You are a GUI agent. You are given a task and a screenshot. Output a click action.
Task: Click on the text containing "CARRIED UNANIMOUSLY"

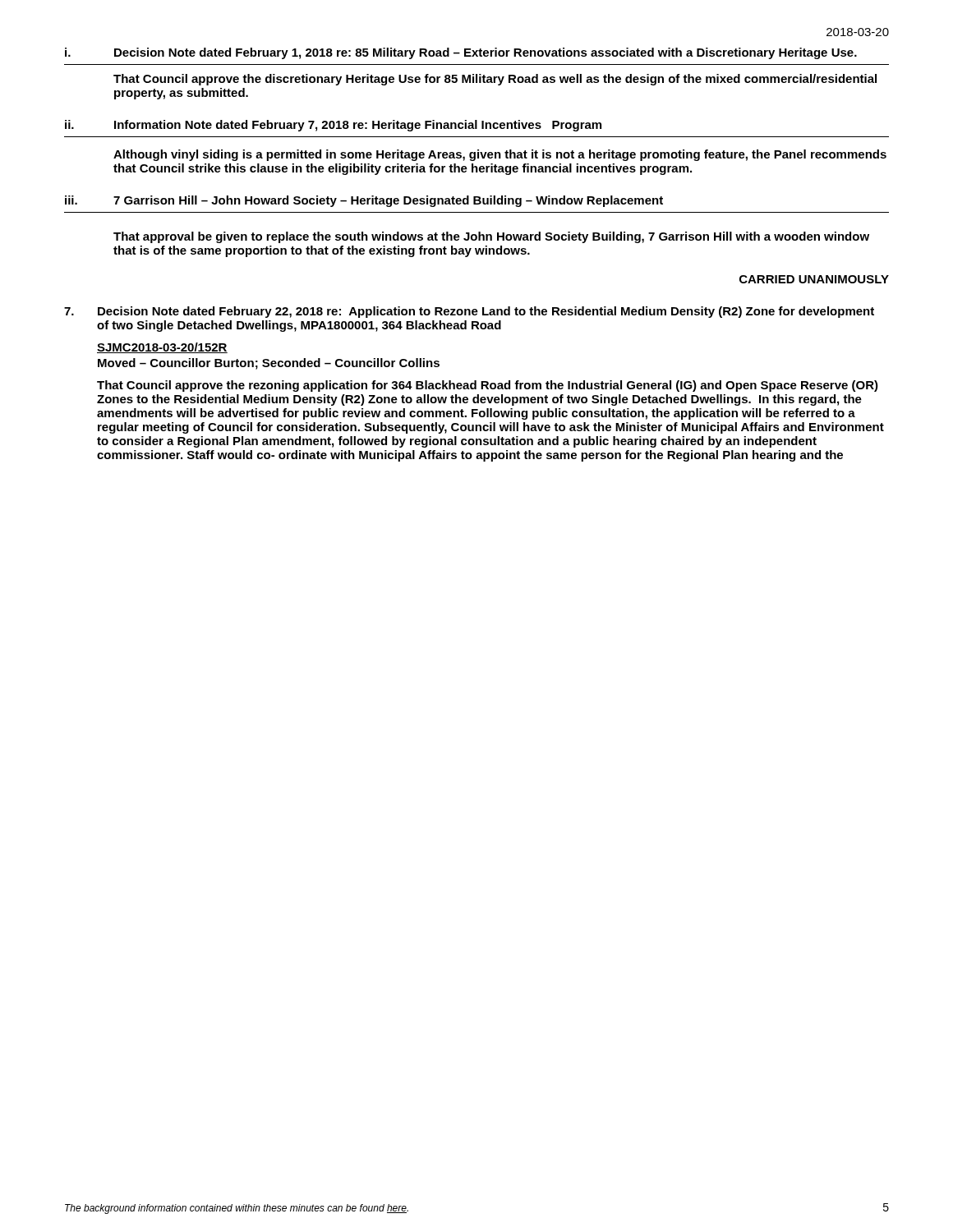pos(814,279)
